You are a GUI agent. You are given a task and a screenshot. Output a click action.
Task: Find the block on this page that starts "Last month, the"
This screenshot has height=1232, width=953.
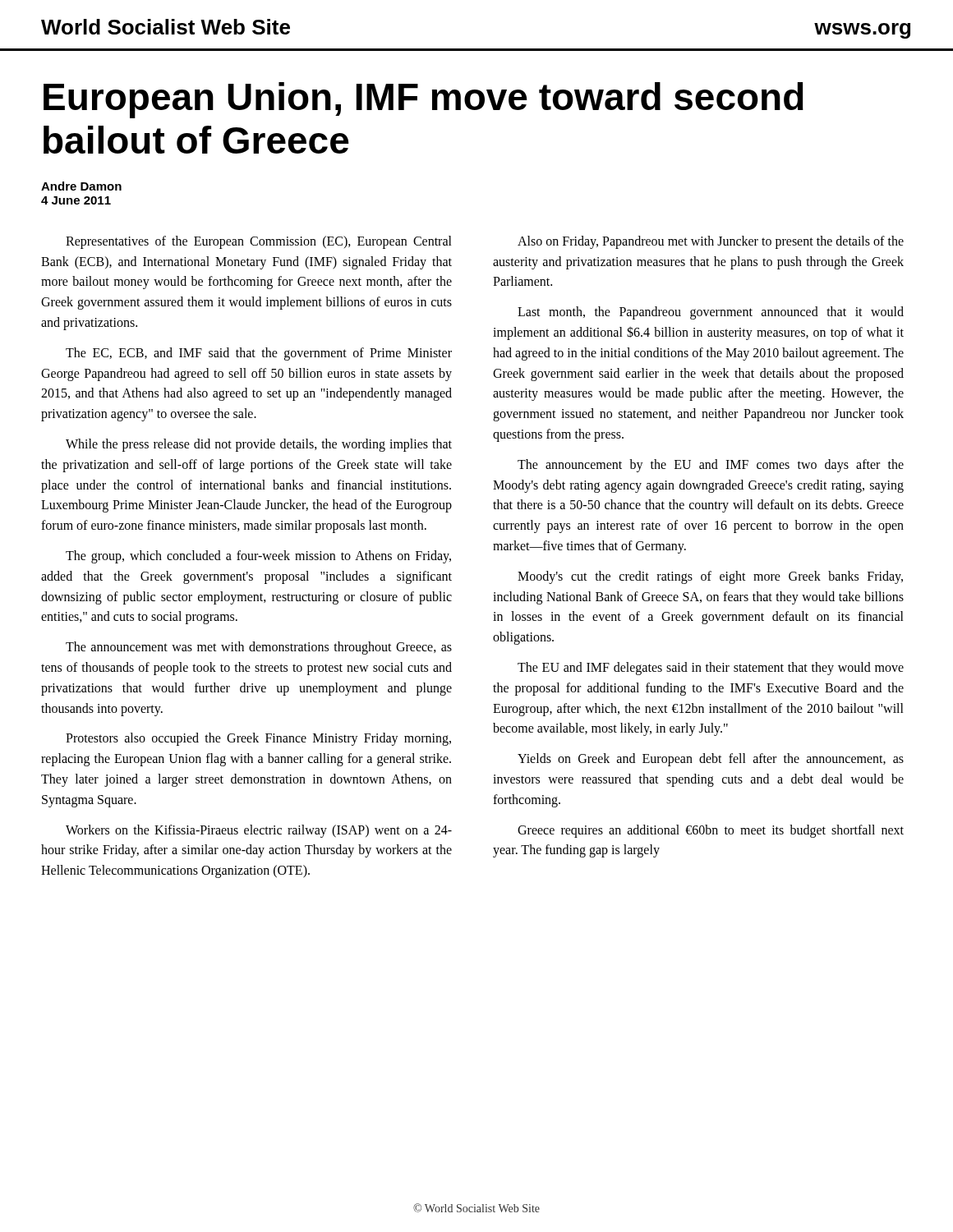point(698,373)
